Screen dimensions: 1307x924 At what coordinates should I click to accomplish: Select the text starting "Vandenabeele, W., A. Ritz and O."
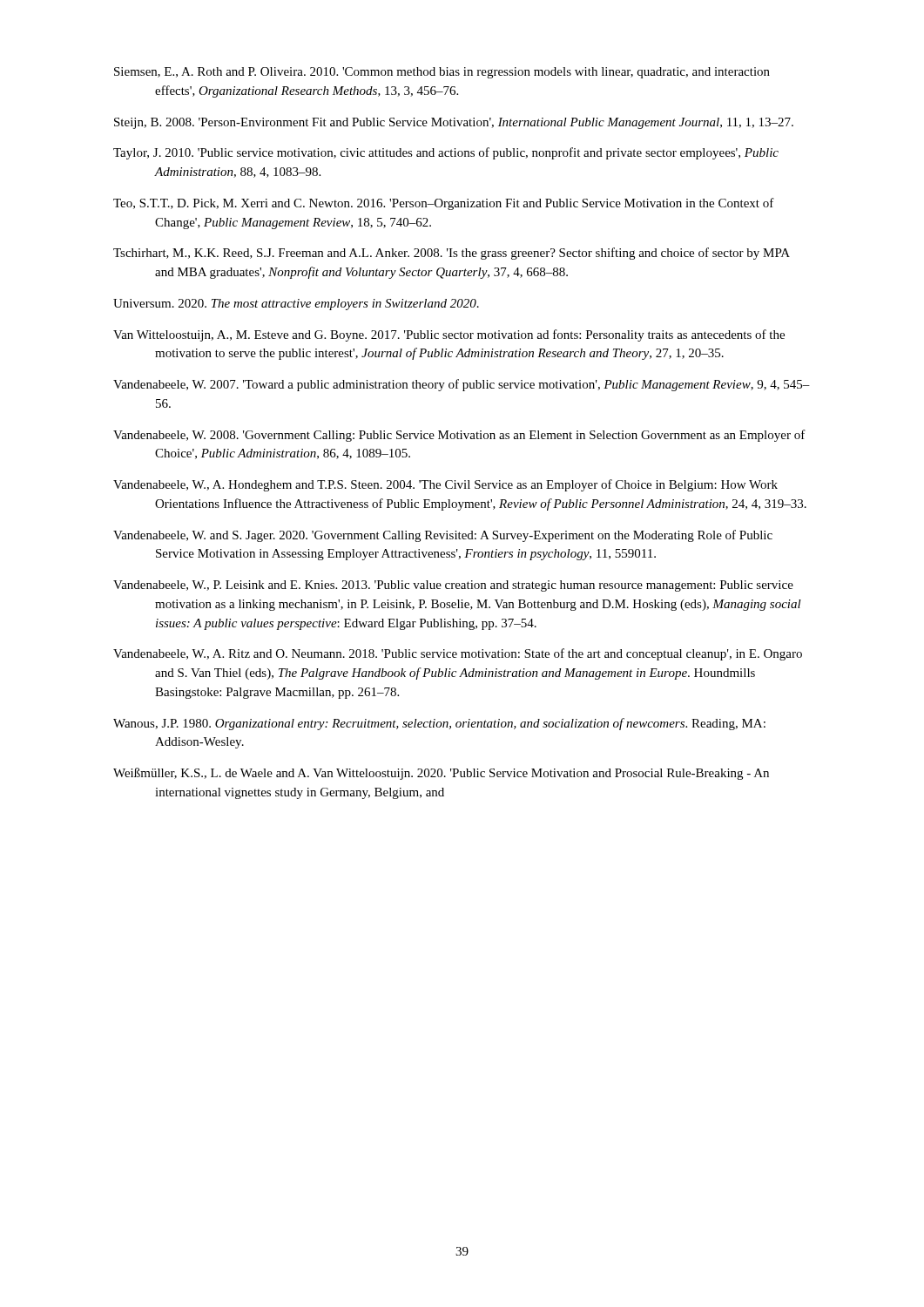pos(462,673)
